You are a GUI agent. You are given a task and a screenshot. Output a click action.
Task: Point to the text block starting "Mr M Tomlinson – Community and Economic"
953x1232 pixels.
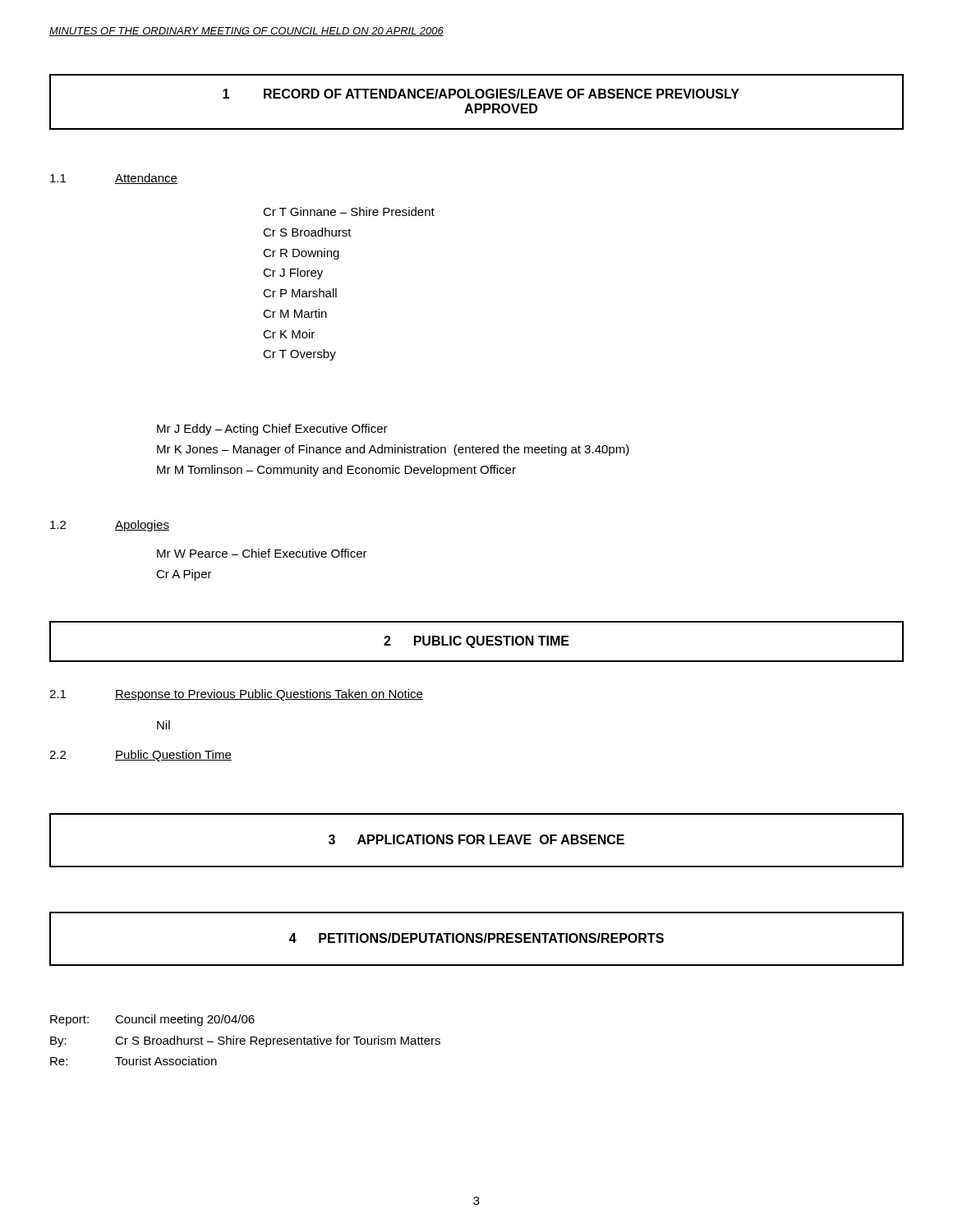[336, 469]
